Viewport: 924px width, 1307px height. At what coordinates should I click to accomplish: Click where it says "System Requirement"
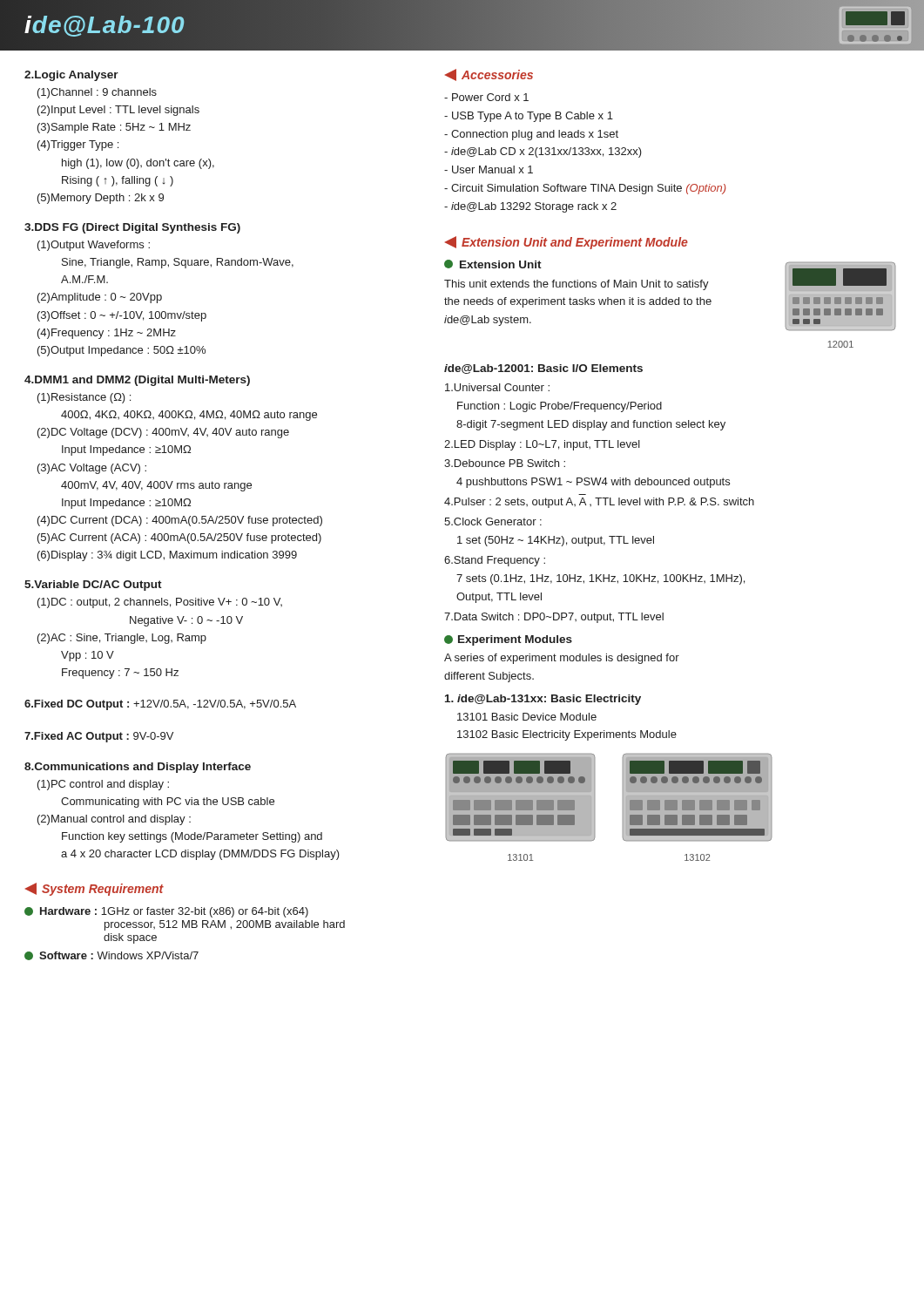coord(94,889)
